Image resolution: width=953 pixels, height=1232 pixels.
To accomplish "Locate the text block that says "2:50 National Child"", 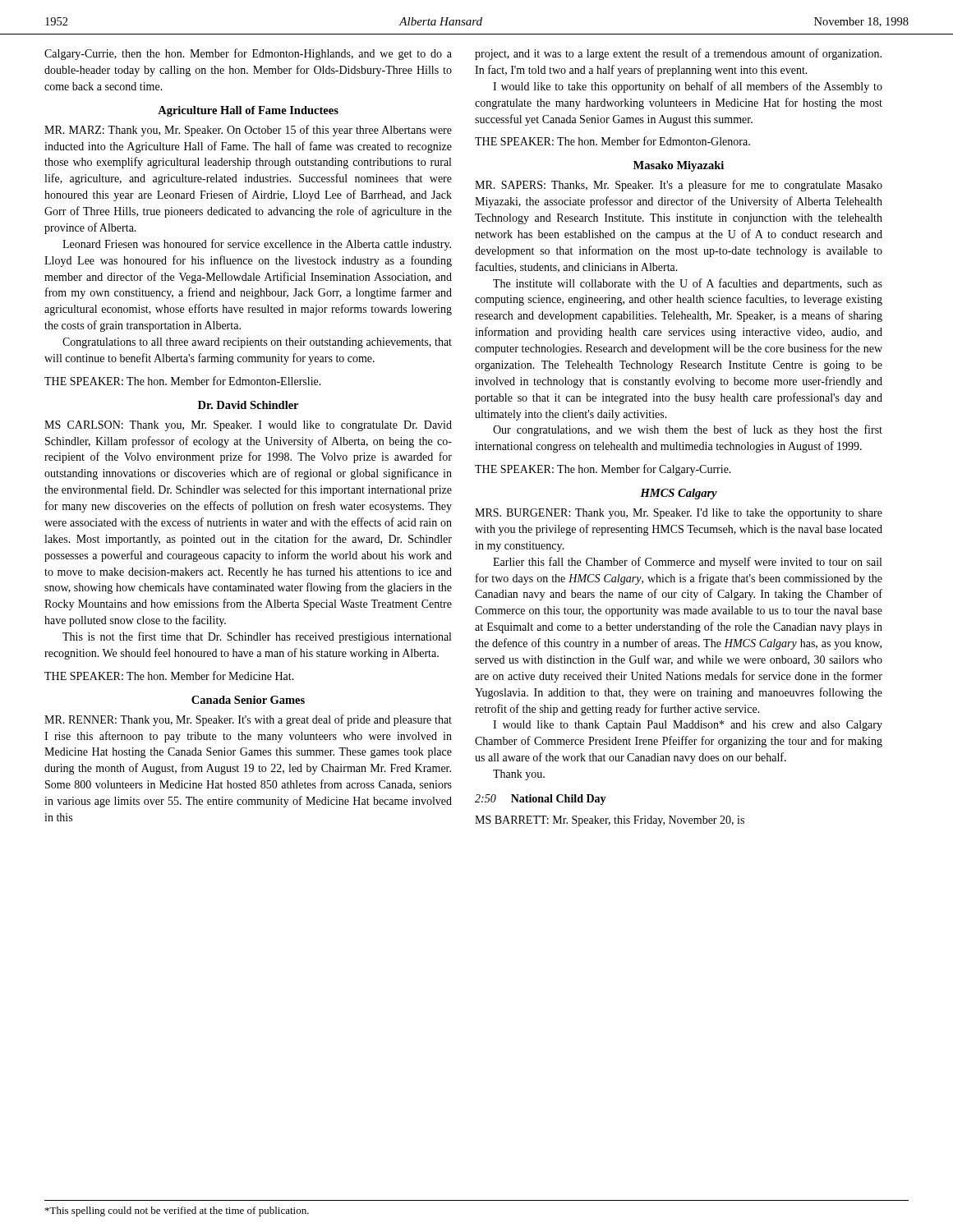I will [540, 799].
